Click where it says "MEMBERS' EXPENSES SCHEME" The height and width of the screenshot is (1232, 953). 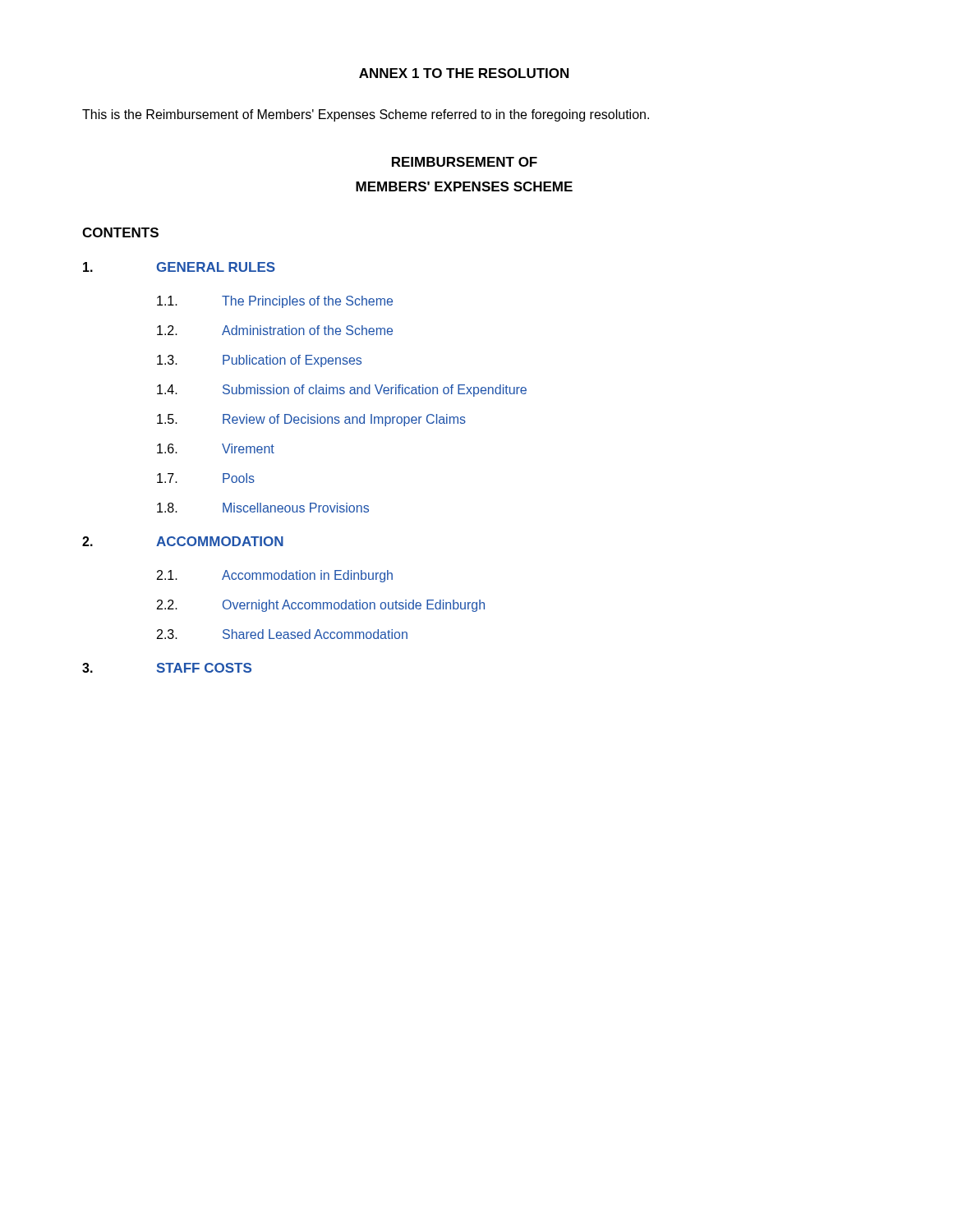[464, 187]
